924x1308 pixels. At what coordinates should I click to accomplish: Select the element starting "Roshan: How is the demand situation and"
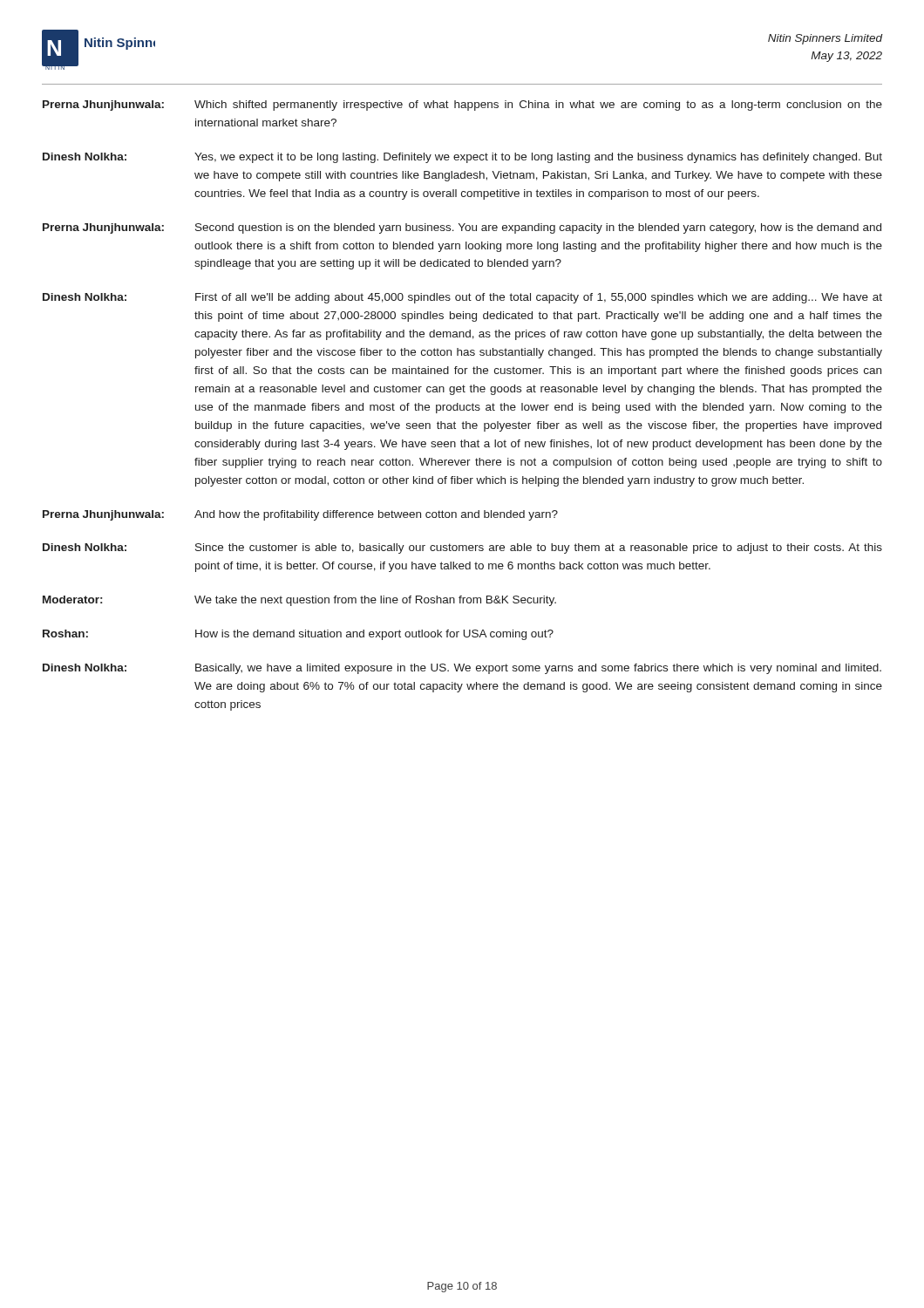(x=462, y=635)
